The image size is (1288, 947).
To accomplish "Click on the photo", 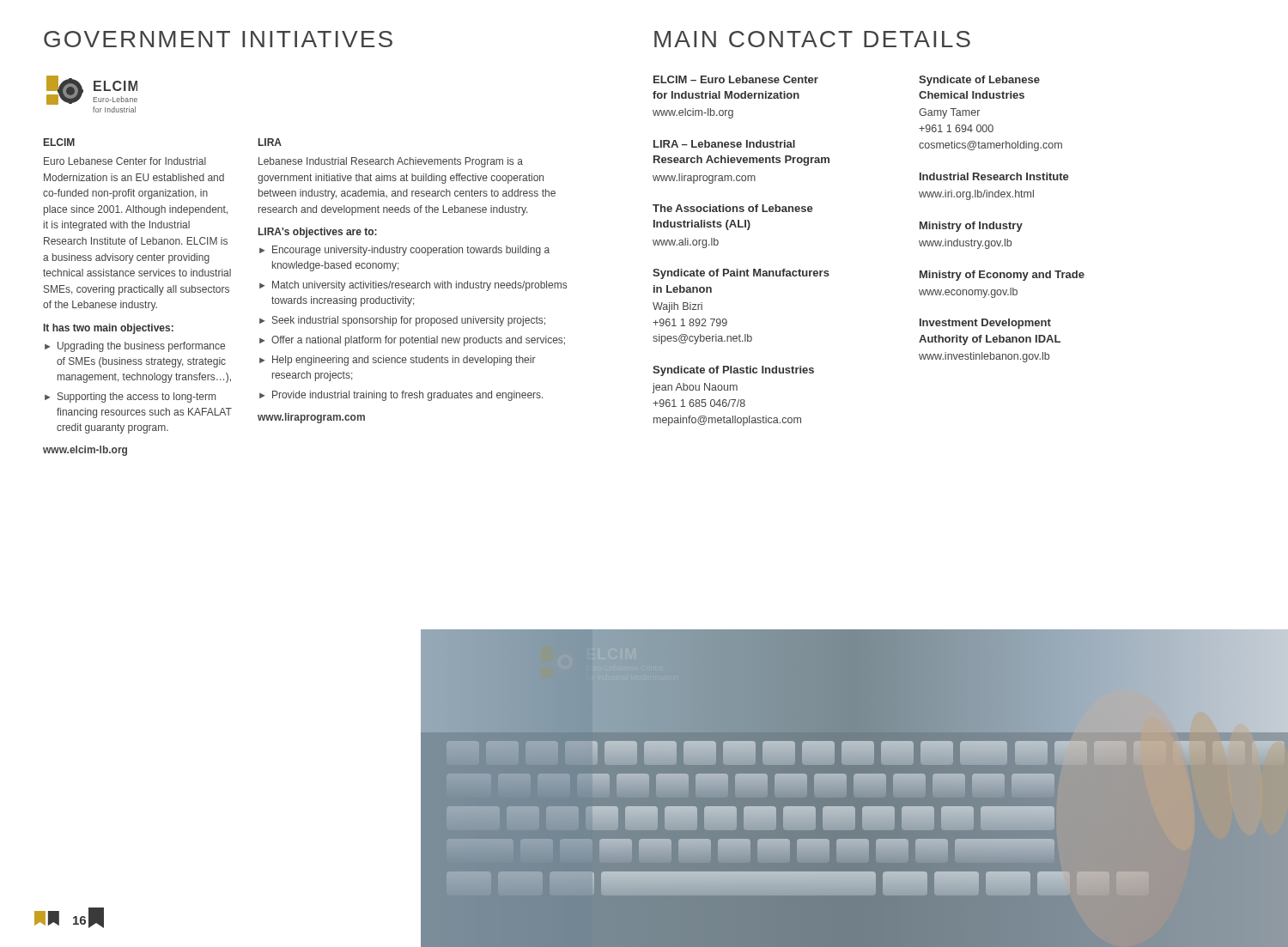I will click(x=854, y=788).
